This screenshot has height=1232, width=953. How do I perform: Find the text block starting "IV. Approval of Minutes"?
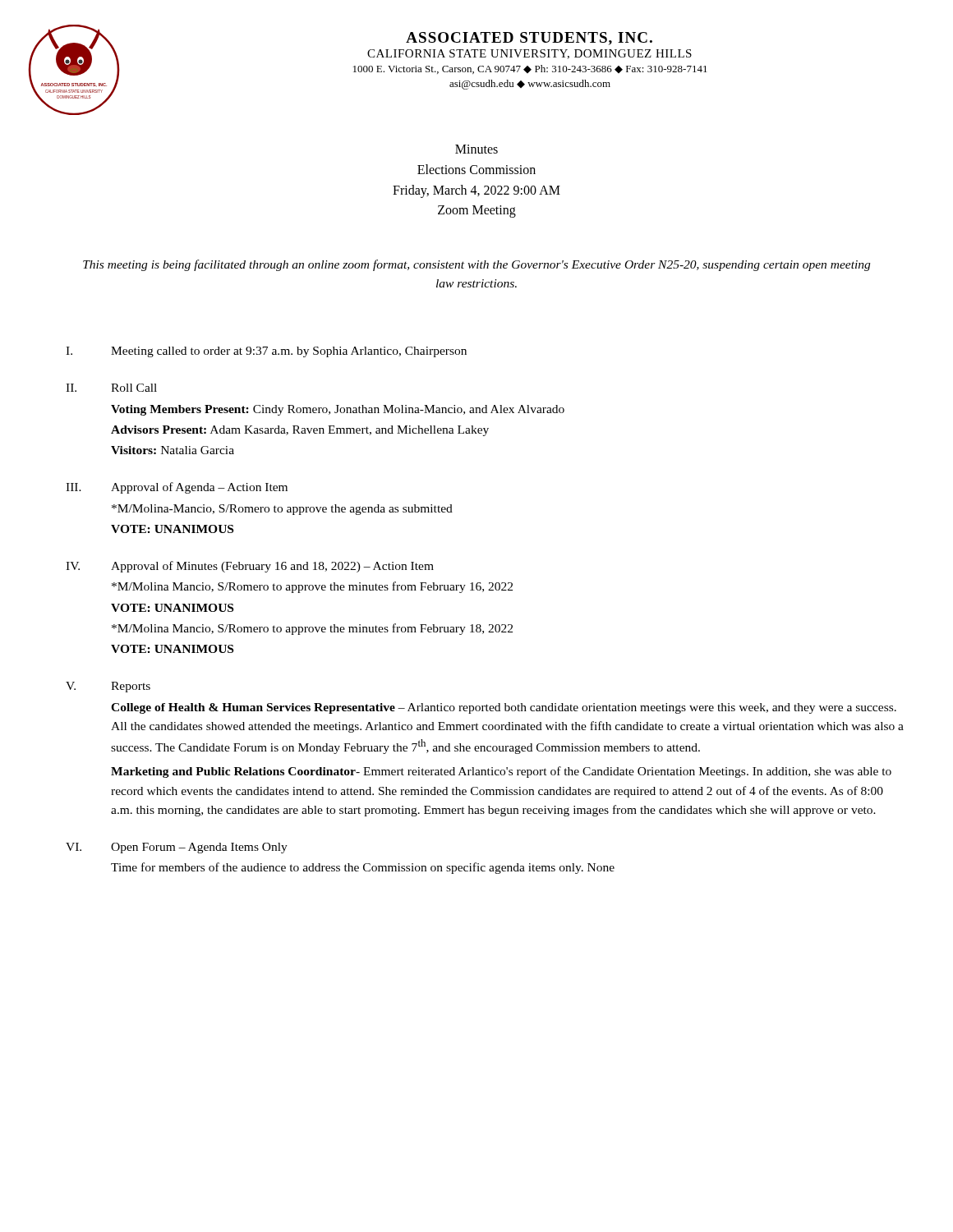click(x=250, y=567)
